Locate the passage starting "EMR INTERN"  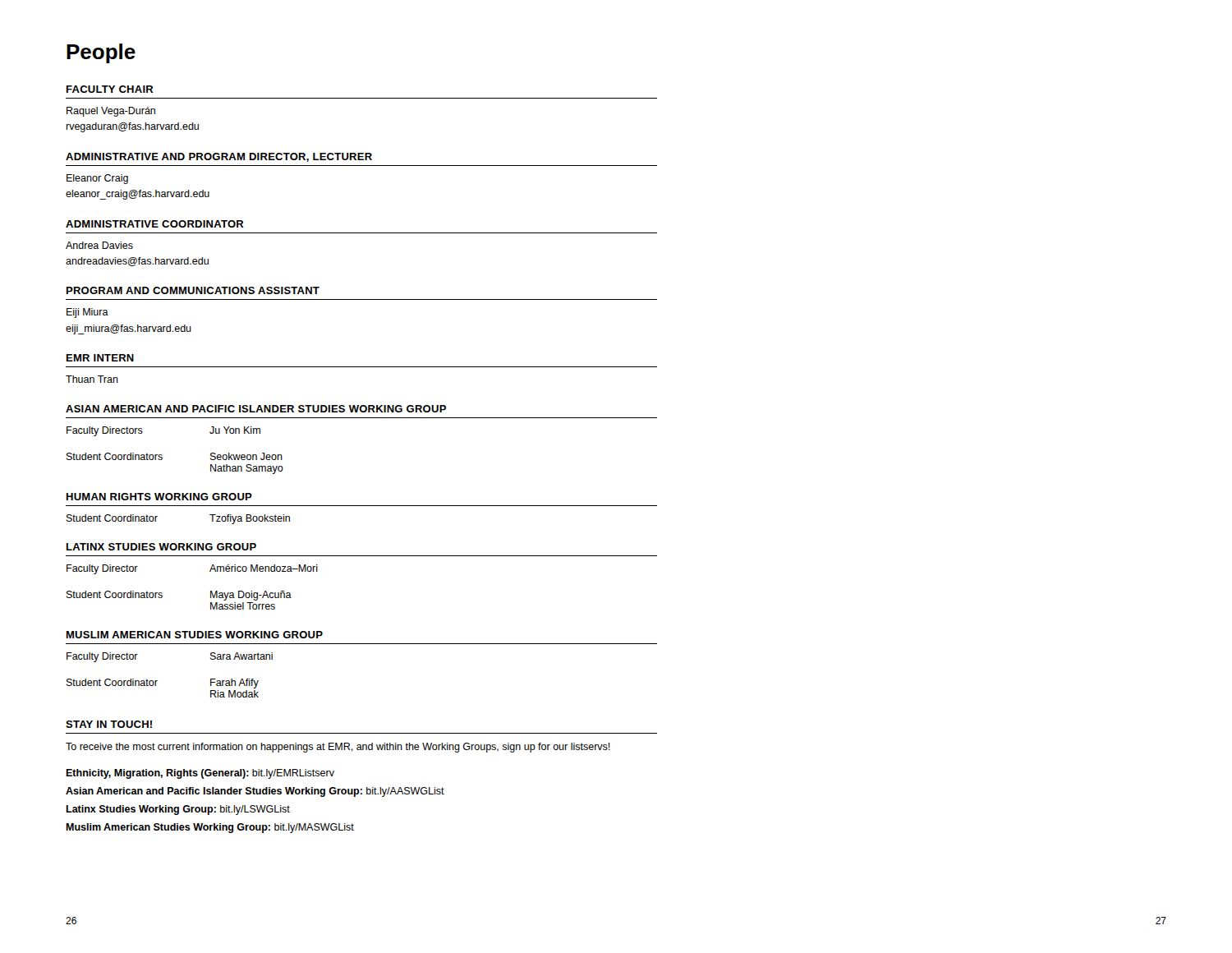(x=100, y=358)
